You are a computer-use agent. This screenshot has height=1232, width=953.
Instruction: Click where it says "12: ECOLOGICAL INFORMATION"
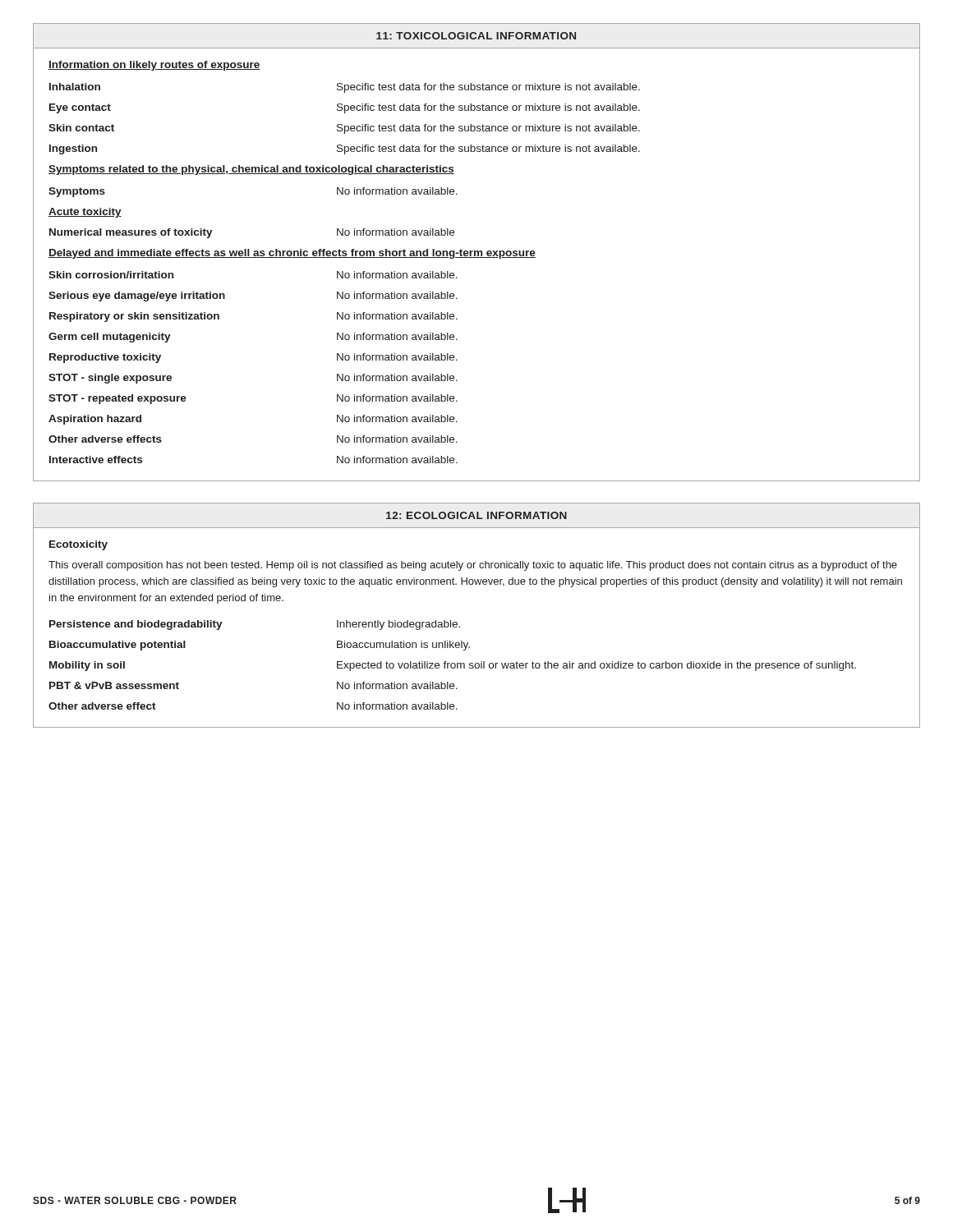476,515
